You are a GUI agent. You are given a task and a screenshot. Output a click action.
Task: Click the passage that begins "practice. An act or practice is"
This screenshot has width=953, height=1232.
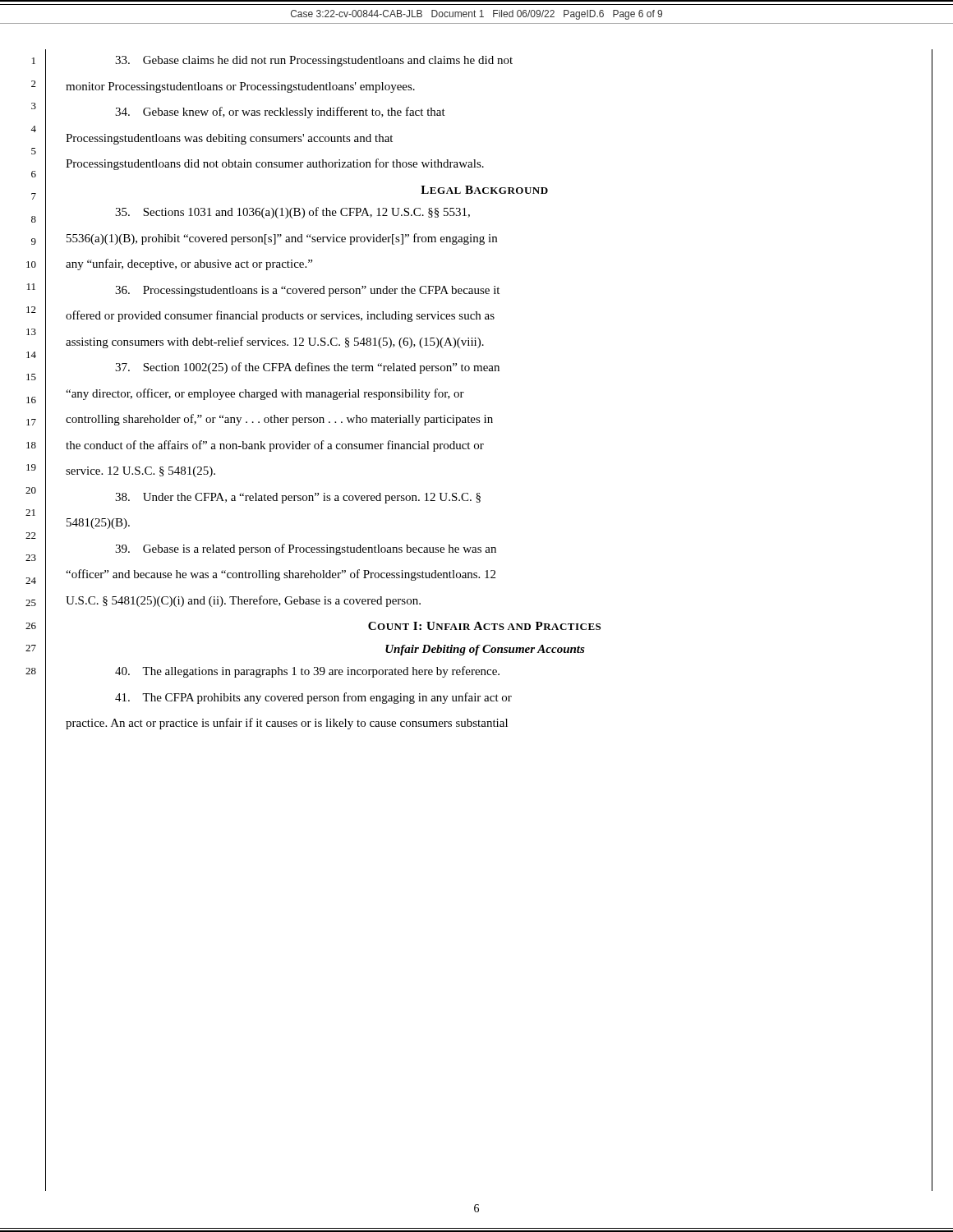[287, 723]
